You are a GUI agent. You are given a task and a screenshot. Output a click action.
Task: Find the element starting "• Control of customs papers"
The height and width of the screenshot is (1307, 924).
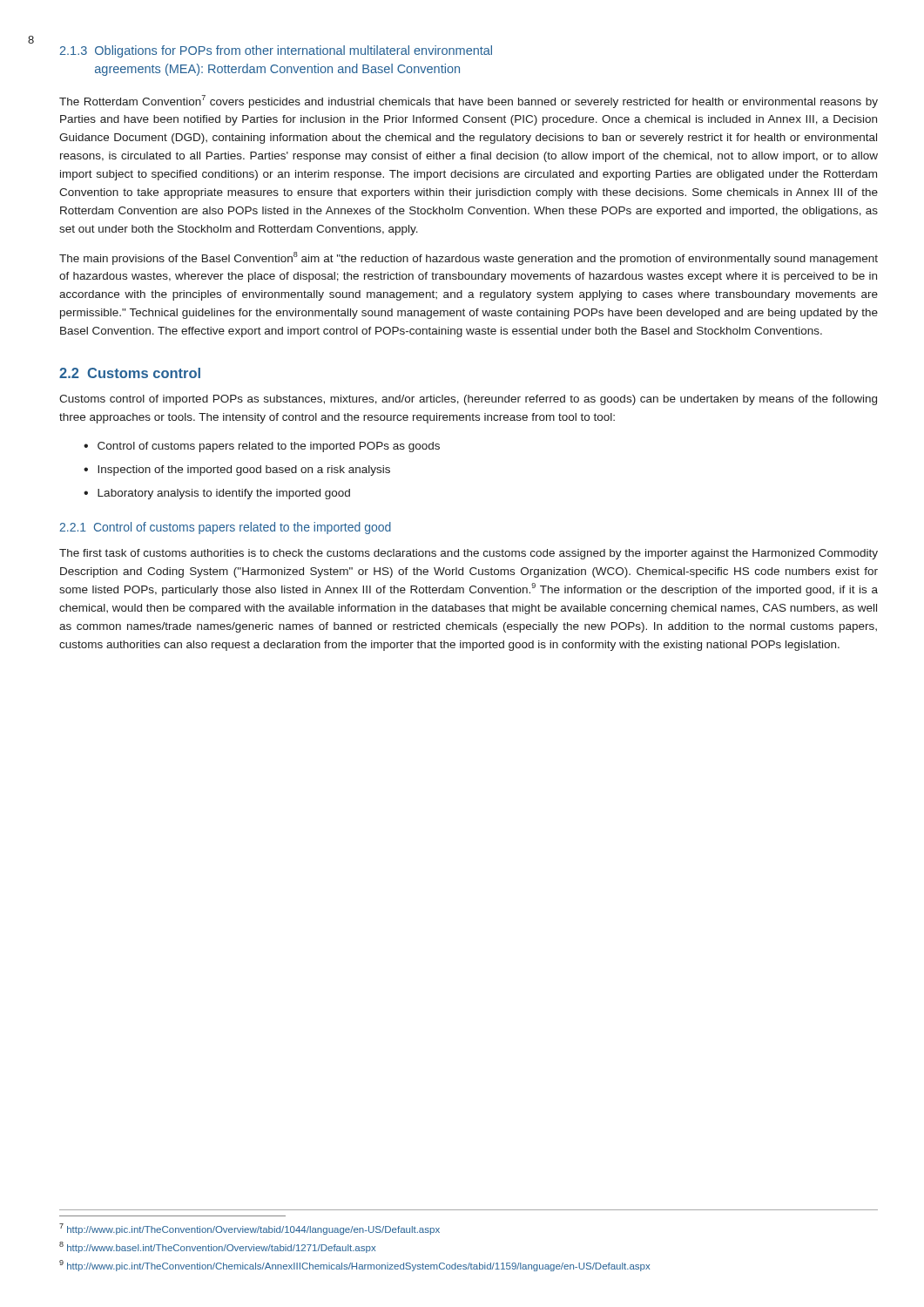pyautogui.click(x=262, y=446)
